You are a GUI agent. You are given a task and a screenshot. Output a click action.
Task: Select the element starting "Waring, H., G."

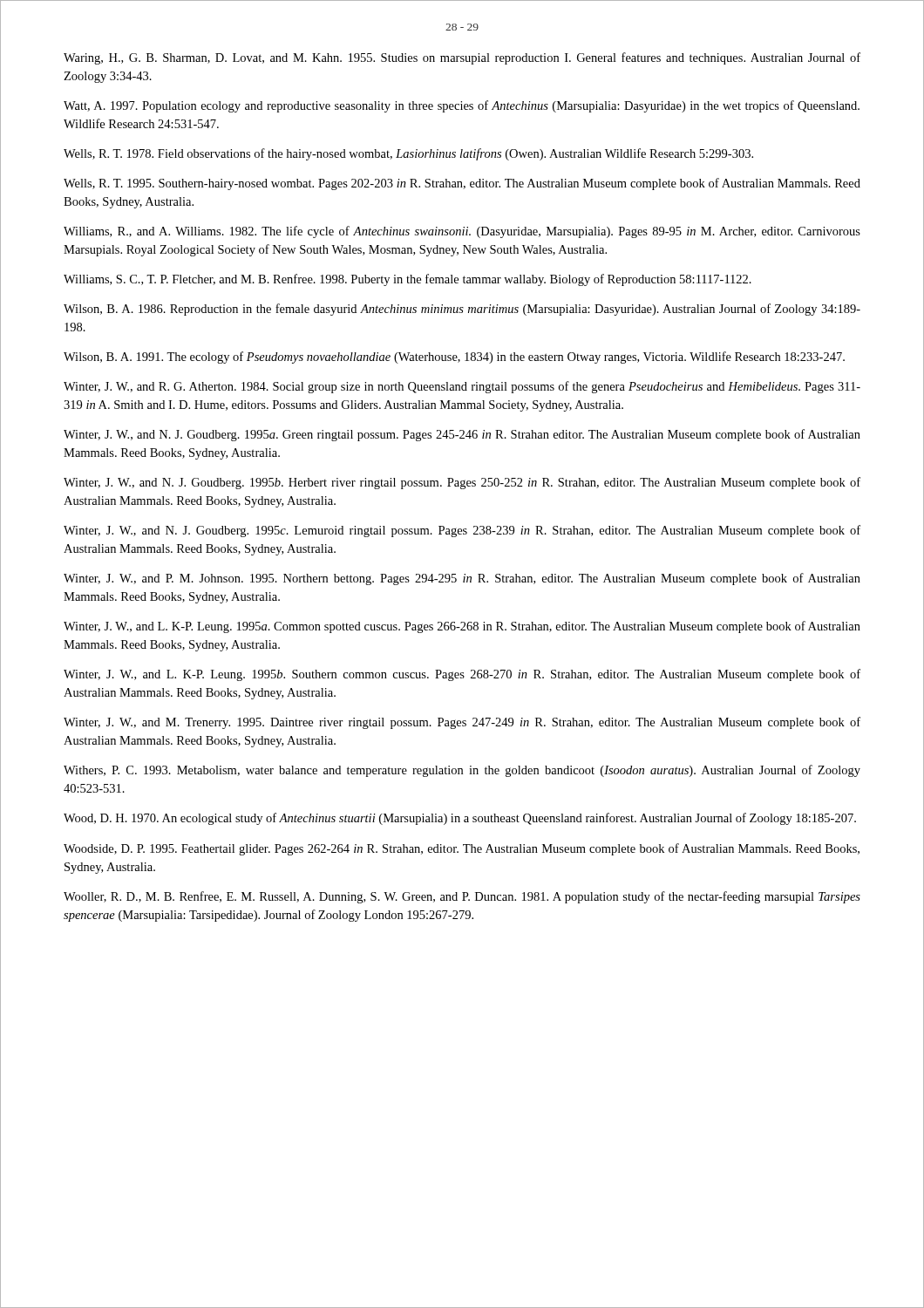coord(462,67)
